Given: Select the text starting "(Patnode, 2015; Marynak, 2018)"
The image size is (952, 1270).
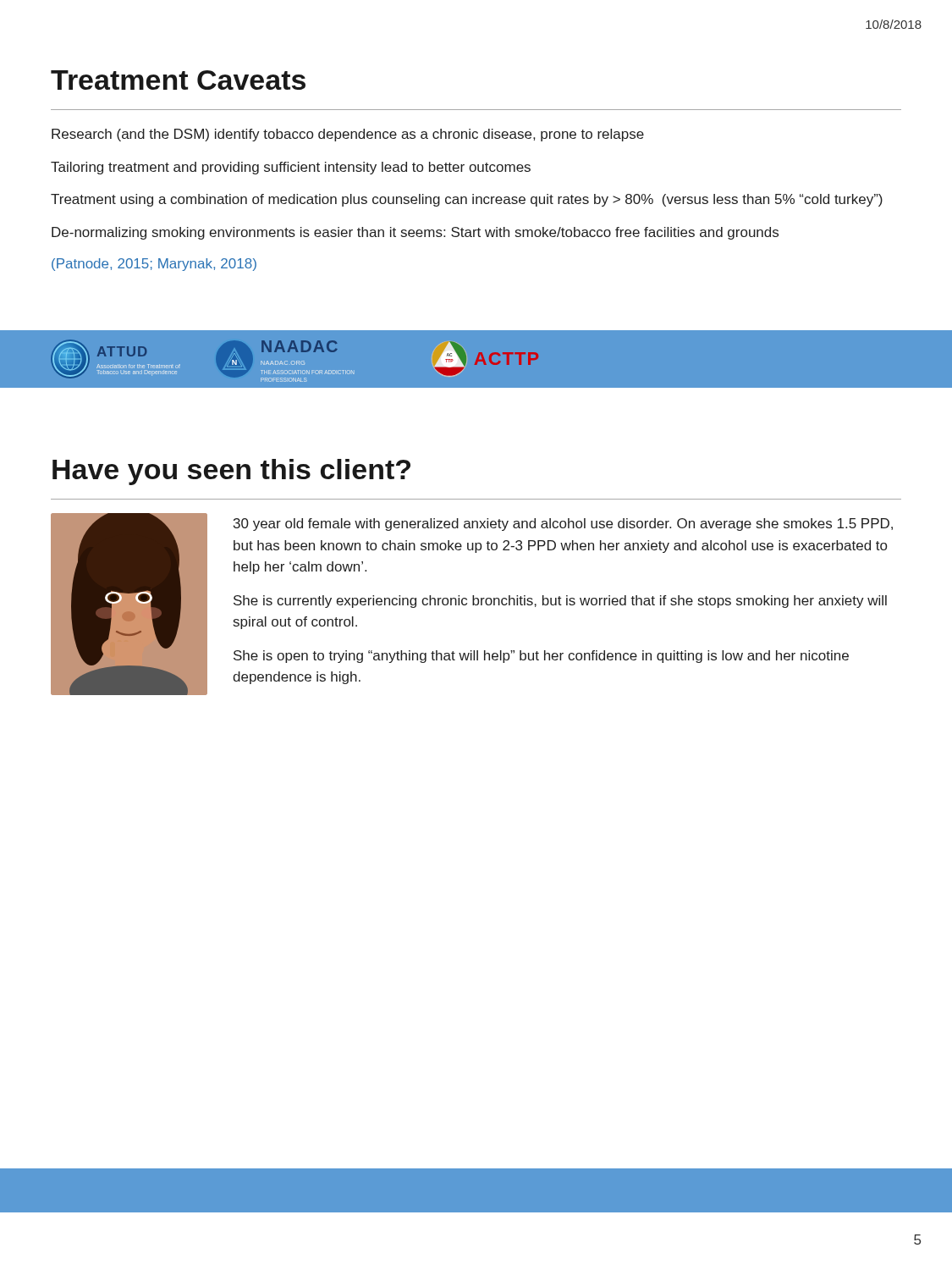Looking at the screenshot, I should pyautogui.click(x=154, y=264).
